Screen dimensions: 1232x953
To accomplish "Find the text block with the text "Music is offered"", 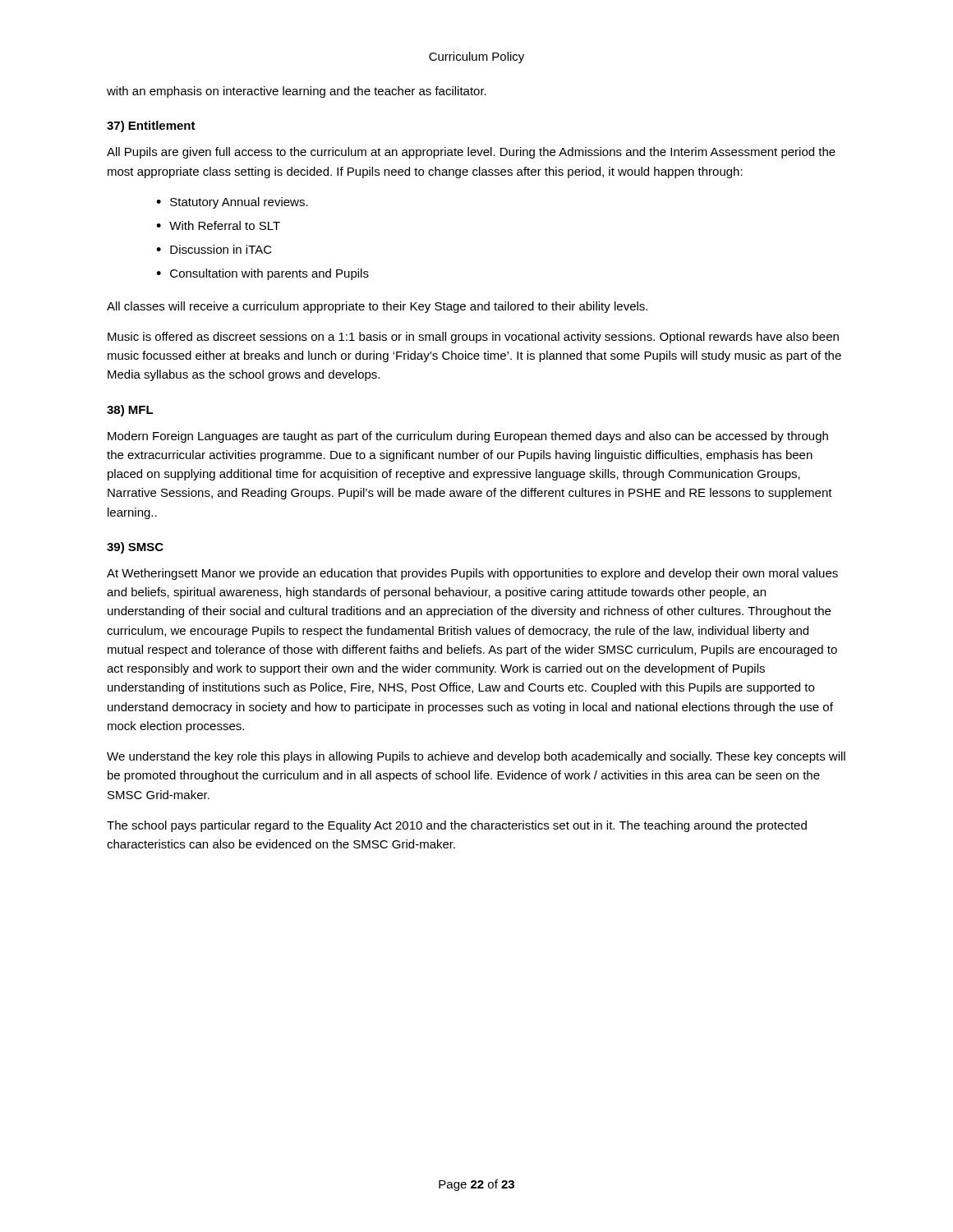I will (x=474, y=355).
